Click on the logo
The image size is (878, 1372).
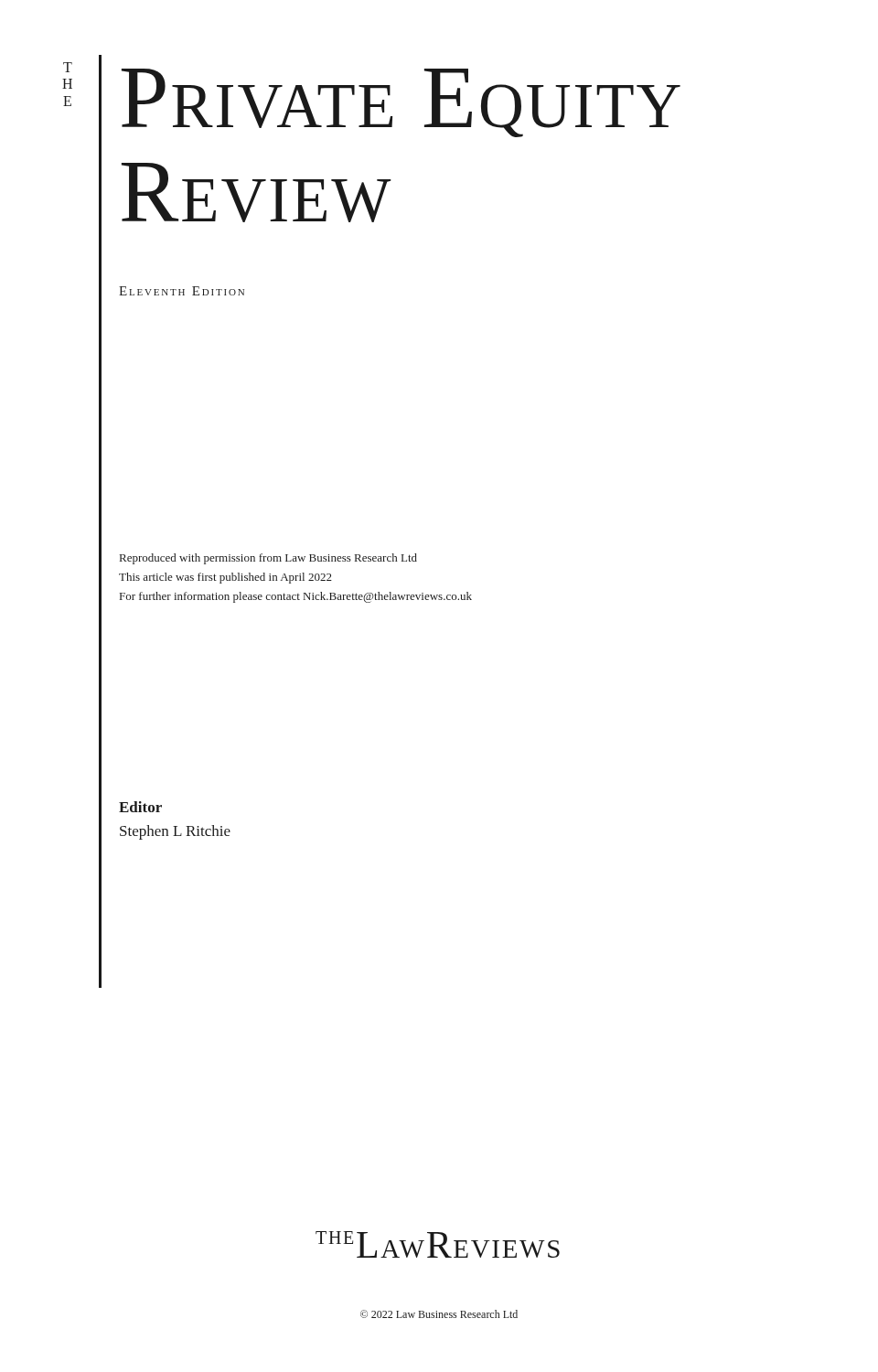pyautogui.click(x=439, y=1245)
